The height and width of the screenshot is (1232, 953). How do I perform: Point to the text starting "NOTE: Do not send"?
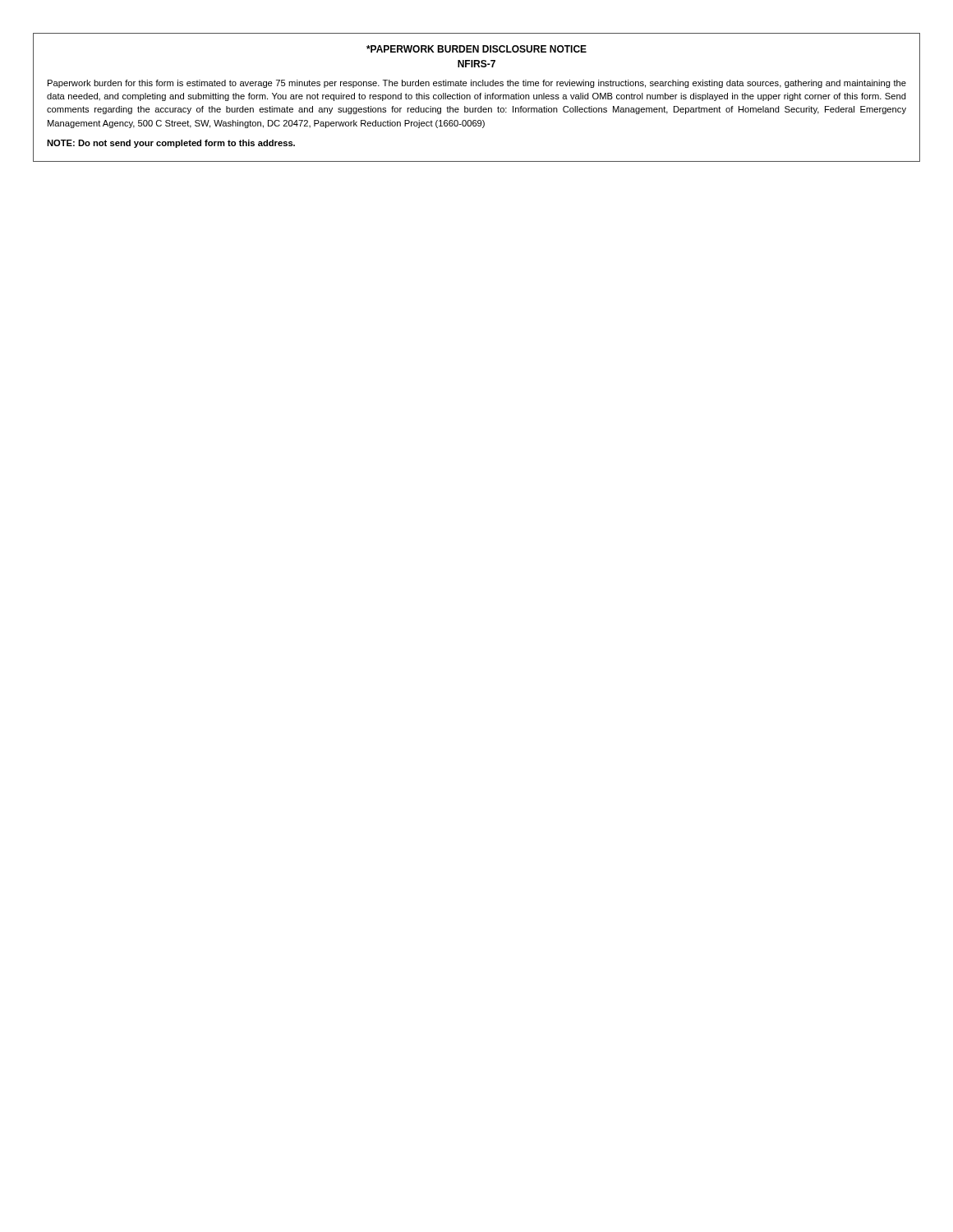point(171,143)
